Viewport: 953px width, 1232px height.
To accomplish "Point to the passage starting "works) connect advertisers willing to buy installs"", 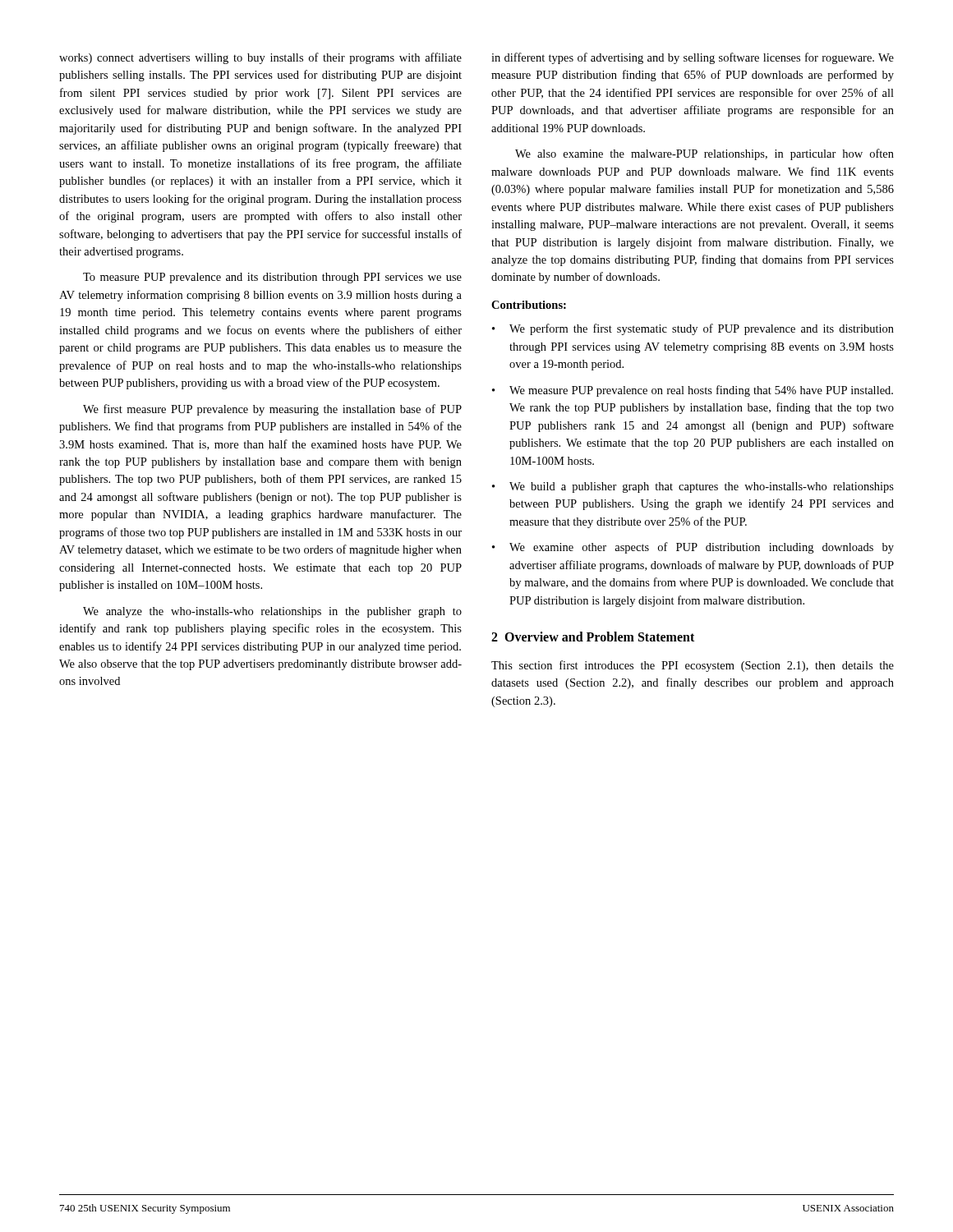I will pos(260,155).
